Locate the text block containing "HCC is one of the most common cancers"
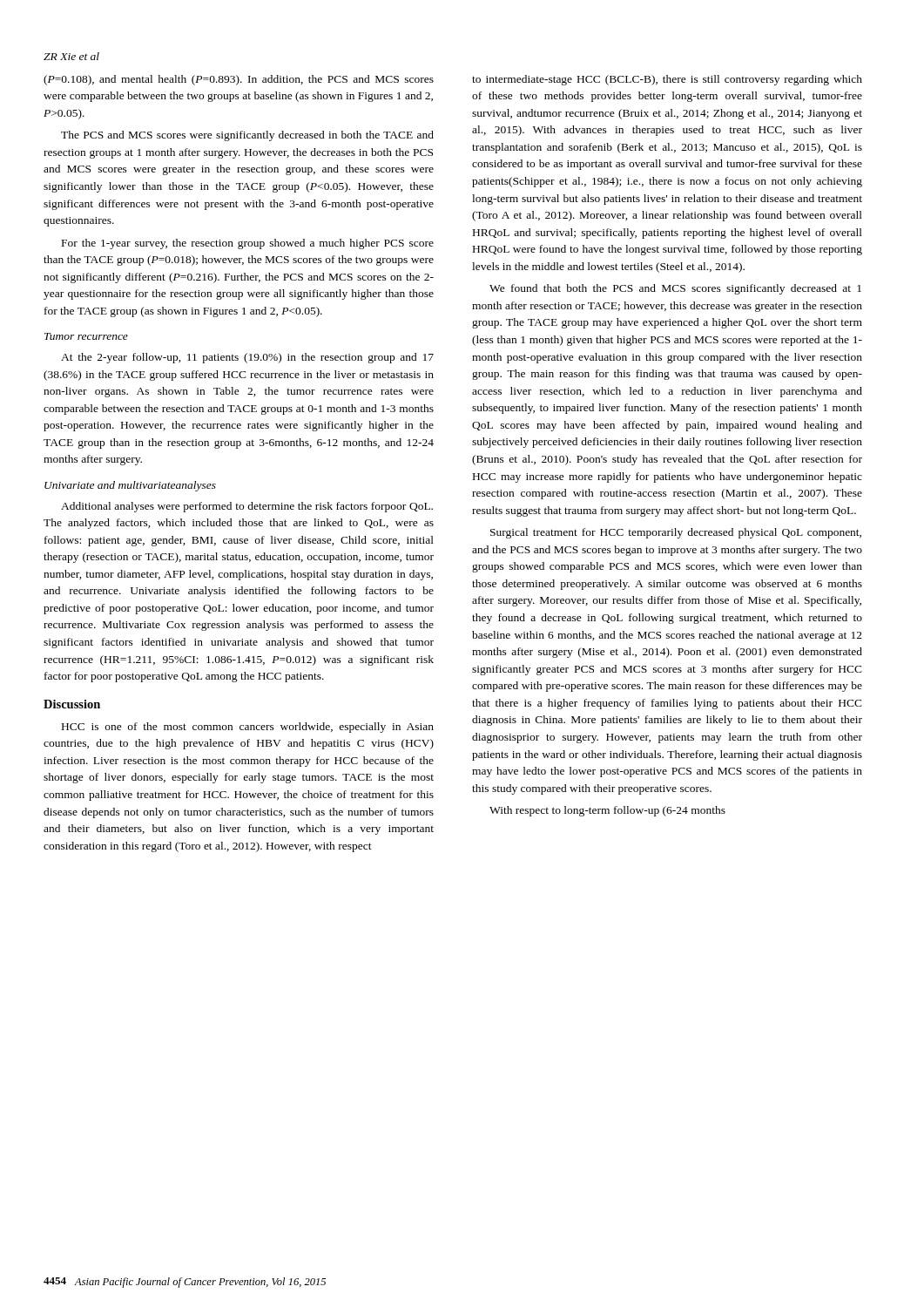 click(x=239, y=786)
